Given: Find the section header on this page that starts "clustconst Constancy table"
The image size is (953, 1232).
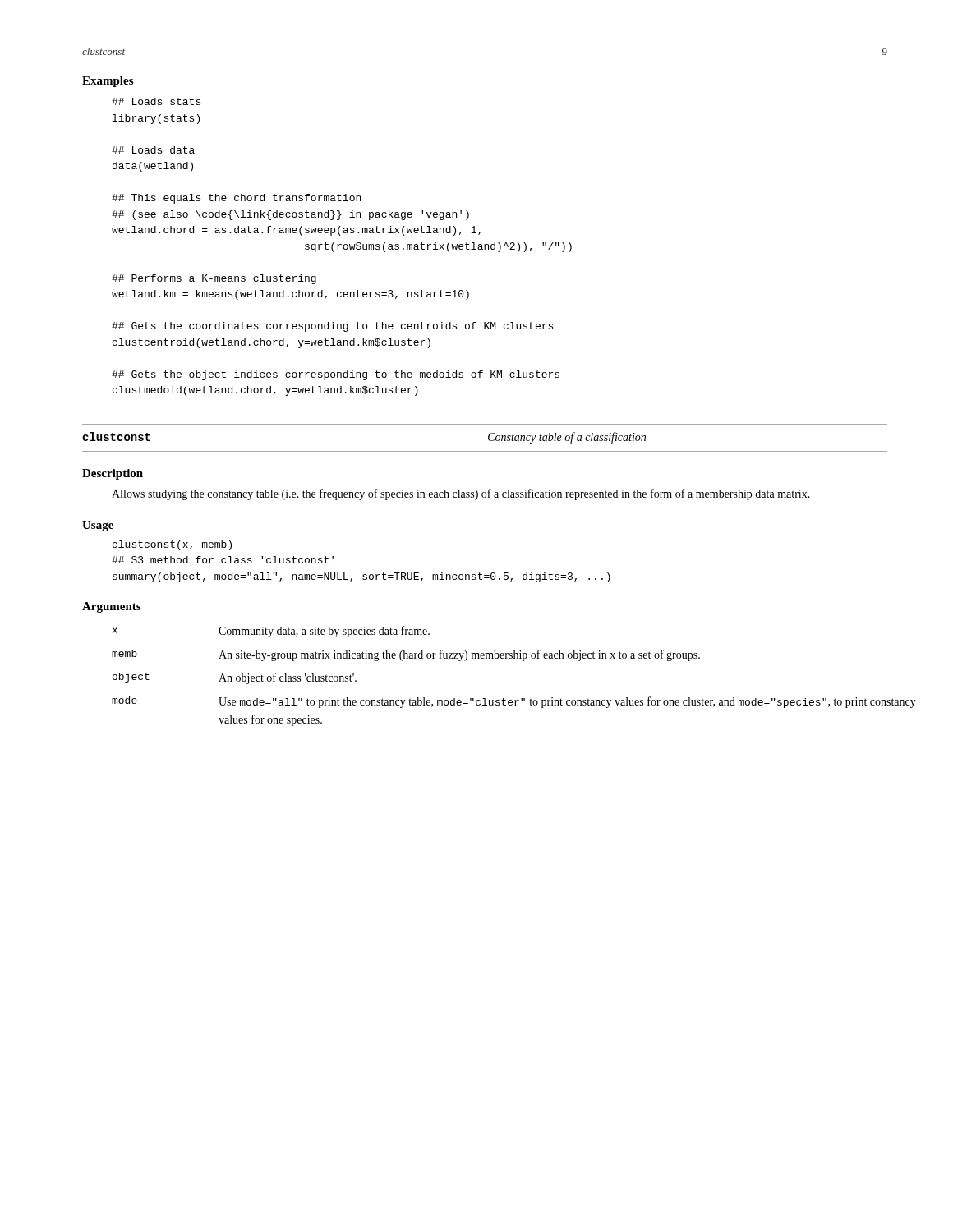Looking at the screenshot, I should coord(485,437).
